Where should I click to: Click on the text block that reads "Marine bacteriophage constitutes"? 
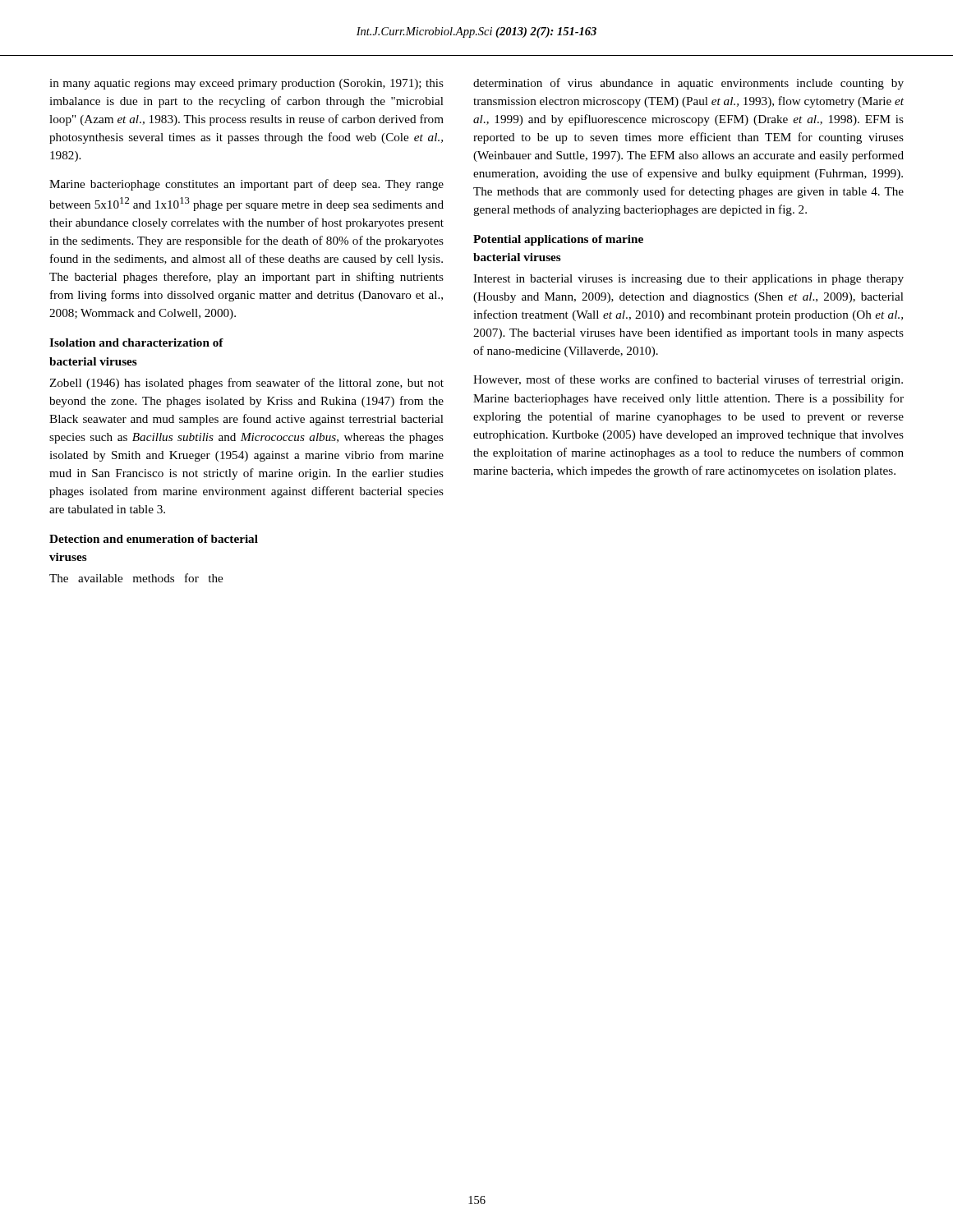tap(246, 249)
